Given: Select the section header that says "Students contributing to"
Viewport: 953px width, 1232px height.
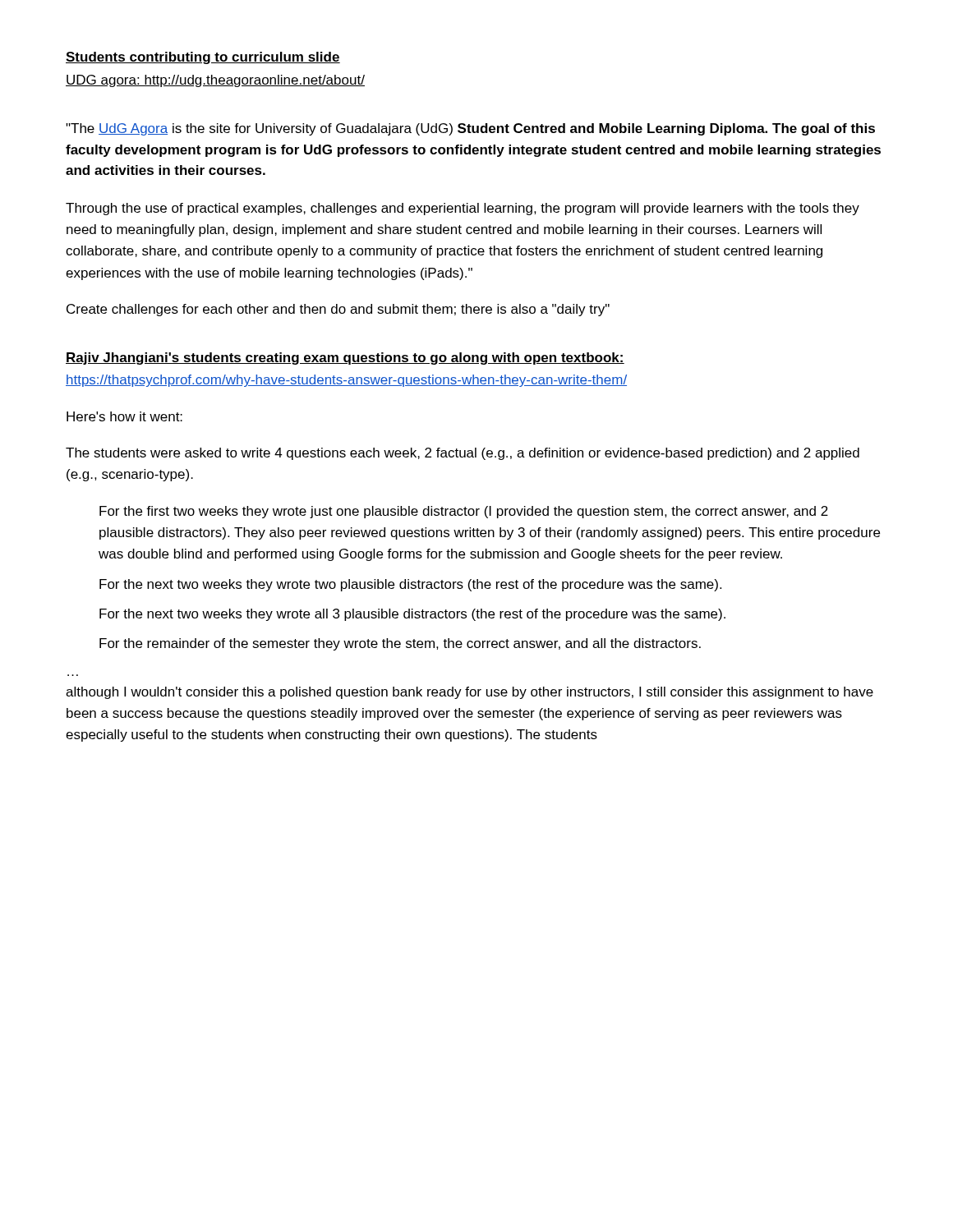Looking at the screenshot, I should tap(203, 57).
